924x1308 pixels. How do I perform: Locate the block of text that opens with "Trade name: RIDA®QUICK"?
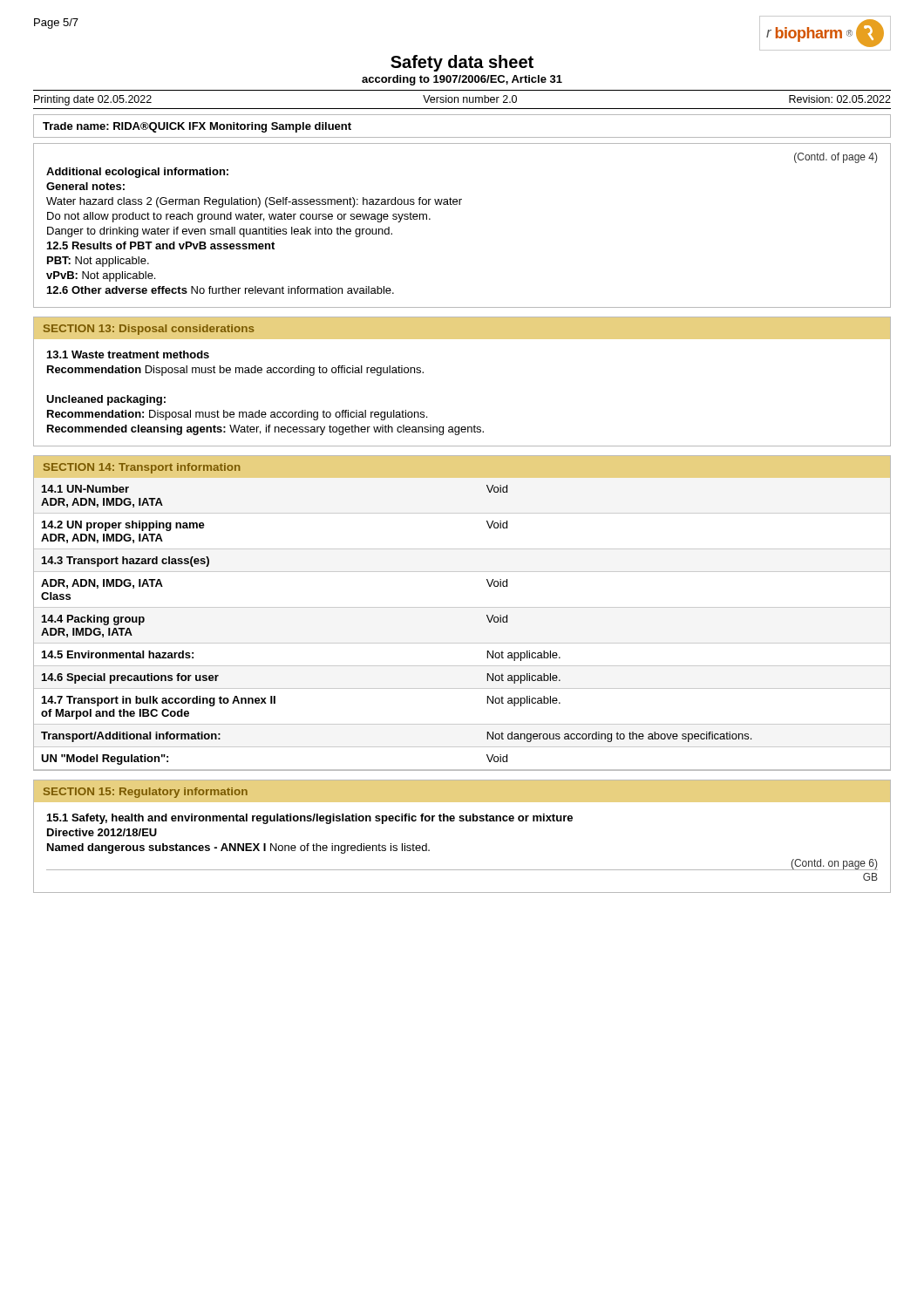click(x=197, y=126)
